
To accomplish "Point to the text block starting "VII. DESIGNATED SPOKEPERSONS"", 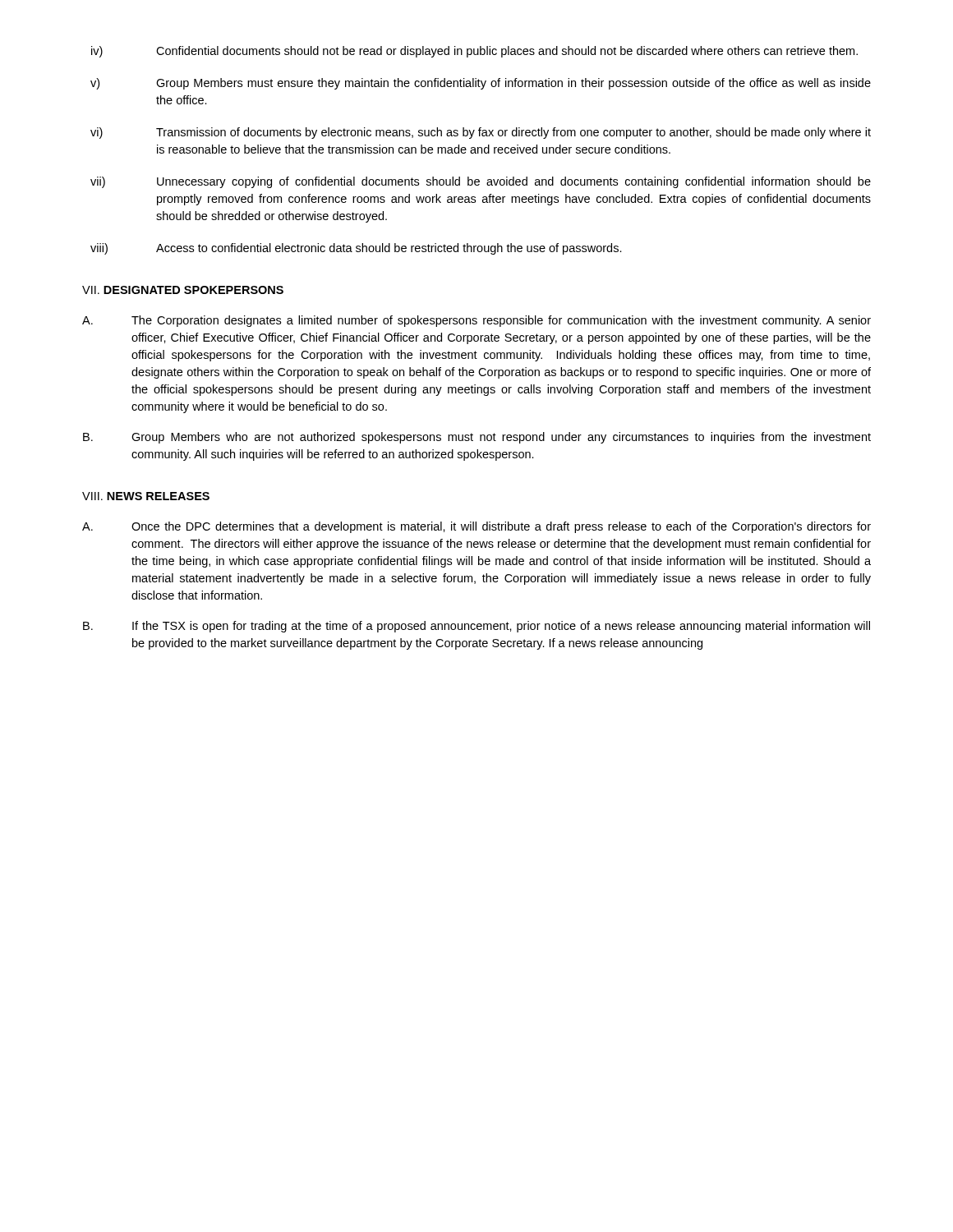I will point(183,290).
